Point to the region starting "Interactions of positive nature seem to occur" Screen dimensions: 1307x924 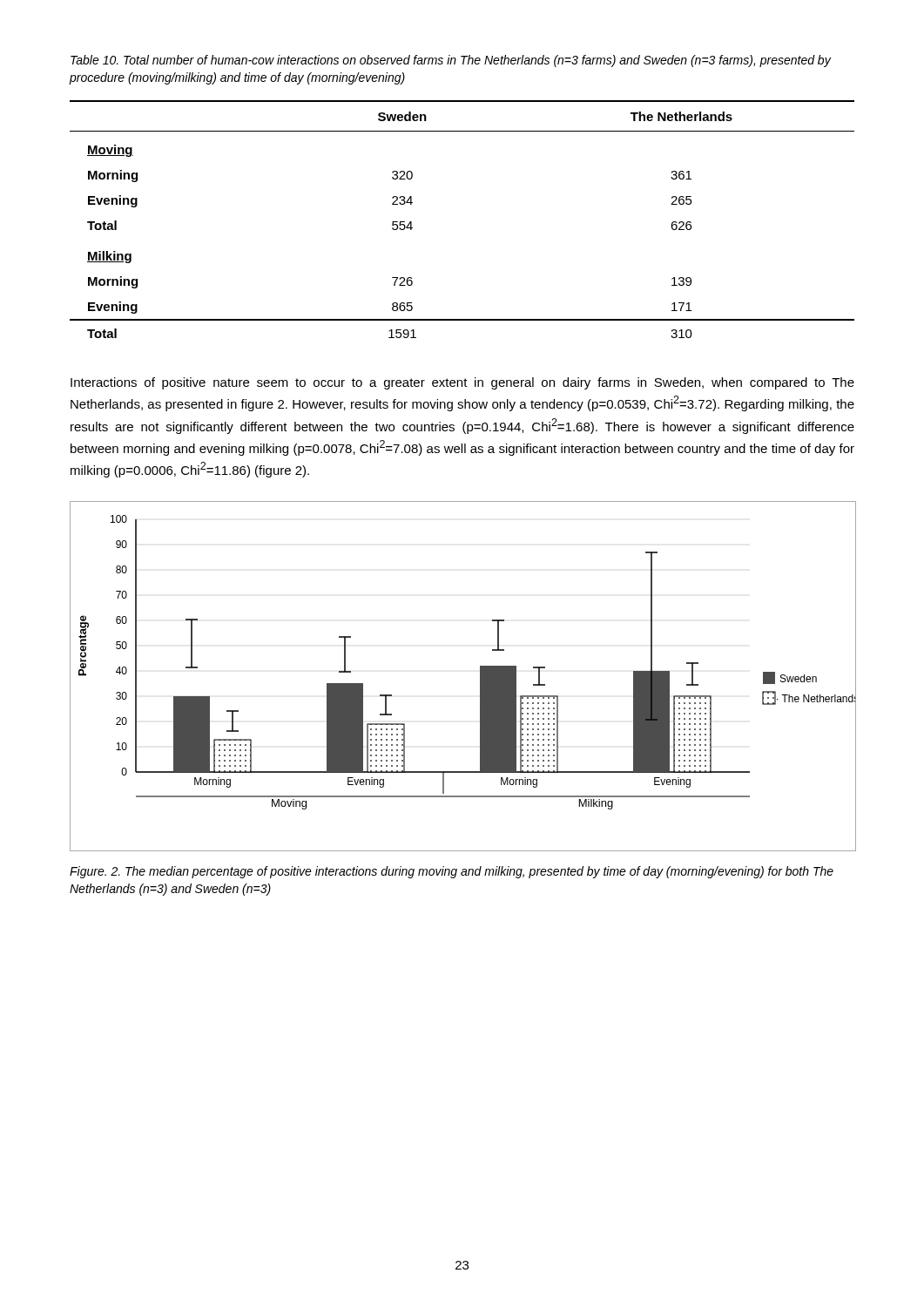tap(462, 426)
